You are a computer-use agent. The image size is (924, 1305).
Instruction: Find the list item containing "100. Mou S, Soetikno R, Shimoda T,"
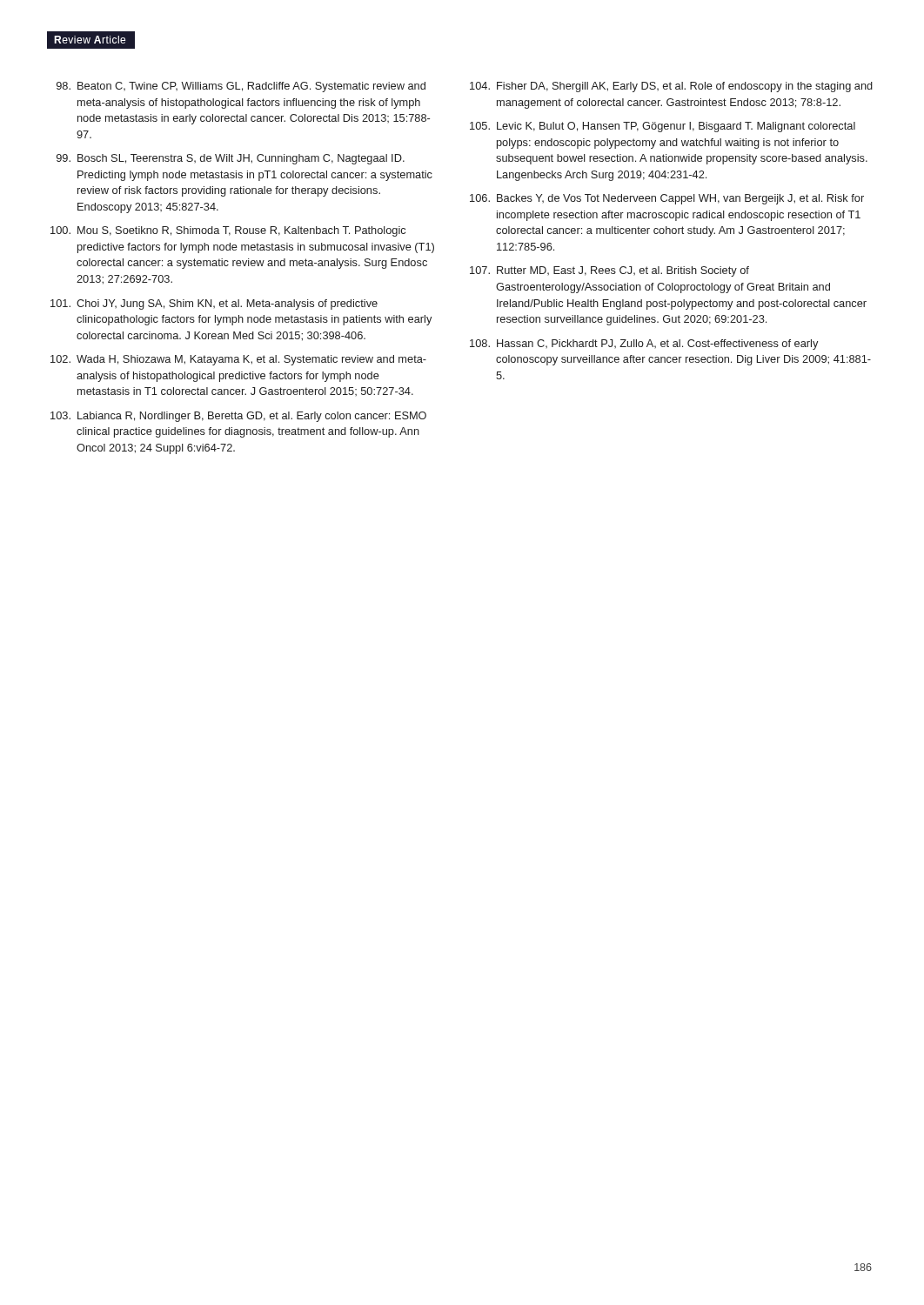[x=241, y=255]
